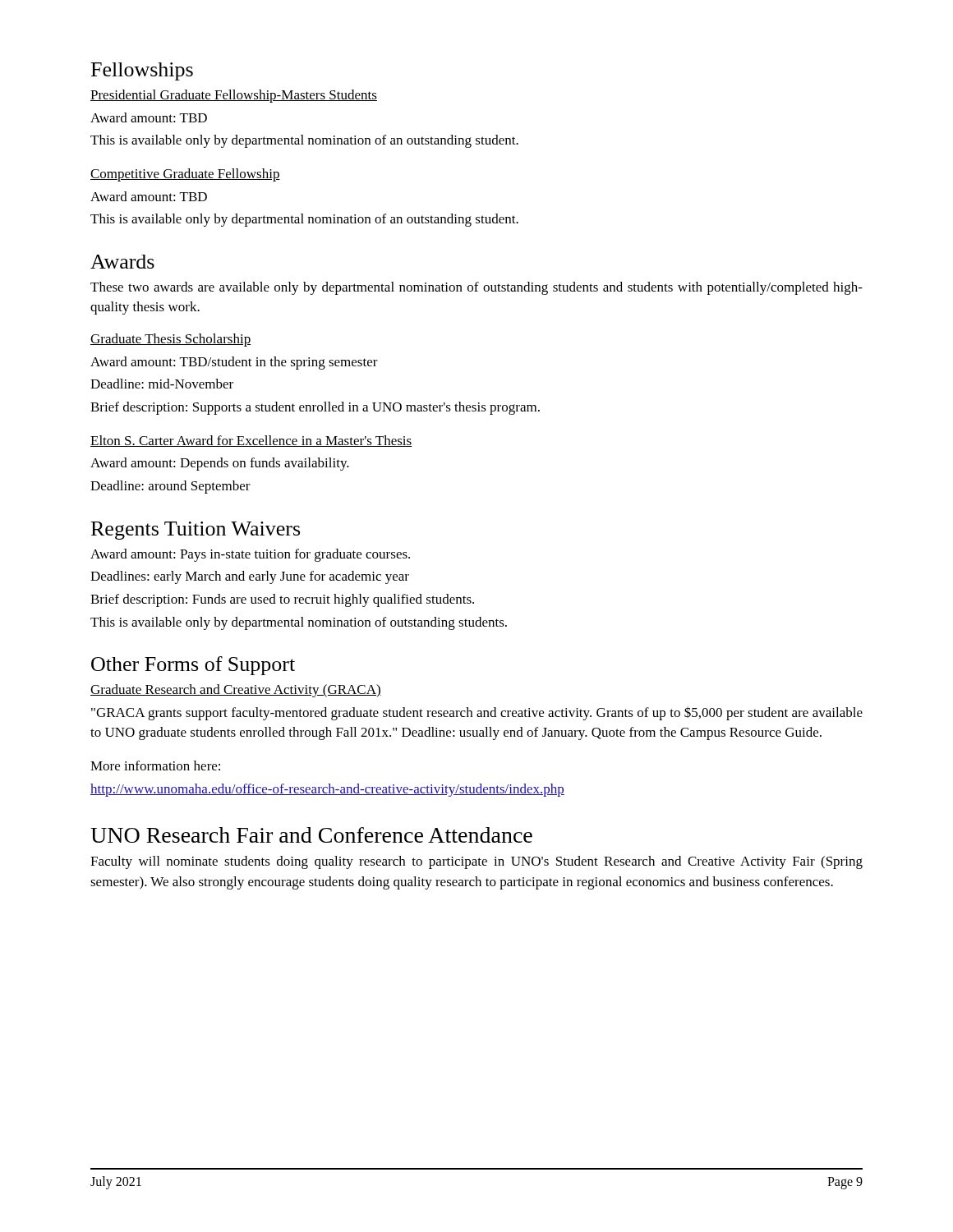Locate the section header that says "Regents Tuition Waivers"
953x1232 pixels.
pos(196,531)
